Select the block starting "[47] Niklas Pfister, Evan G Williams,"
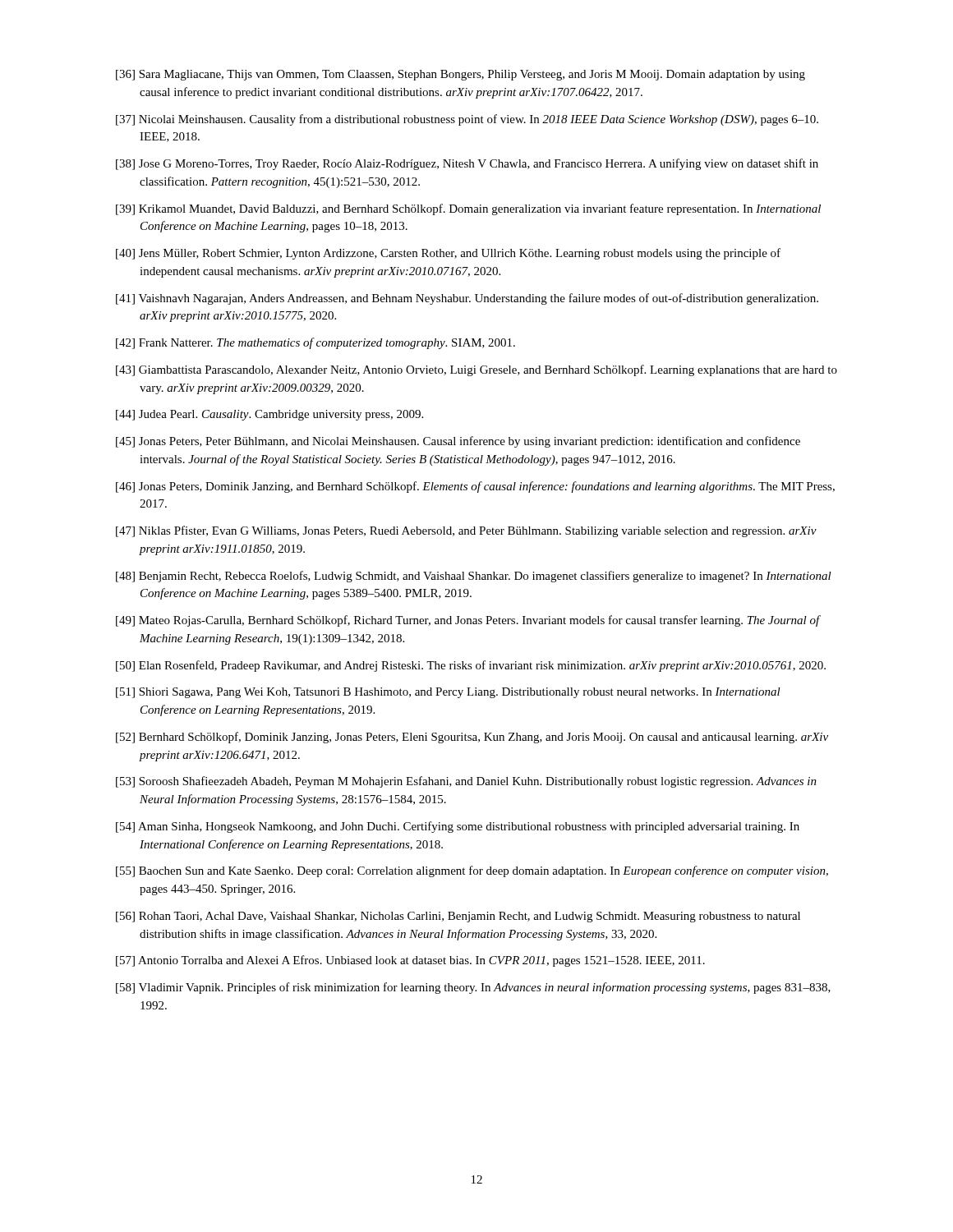The image size is (953, 1232). pos(466,539)
